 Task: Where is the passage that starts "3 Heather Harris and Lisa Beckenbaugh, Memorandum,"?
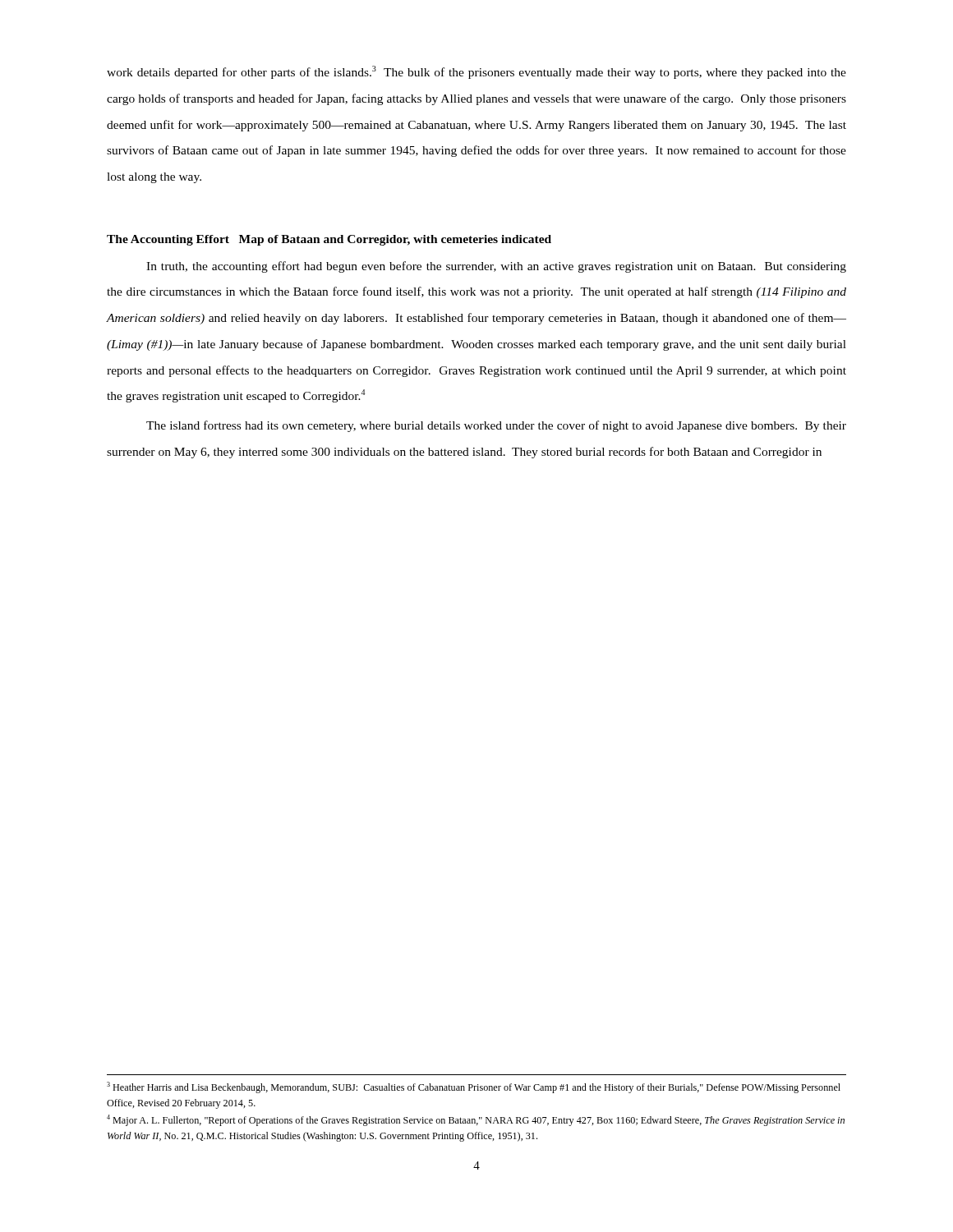pyautogui.click(x=474, y=1095)
